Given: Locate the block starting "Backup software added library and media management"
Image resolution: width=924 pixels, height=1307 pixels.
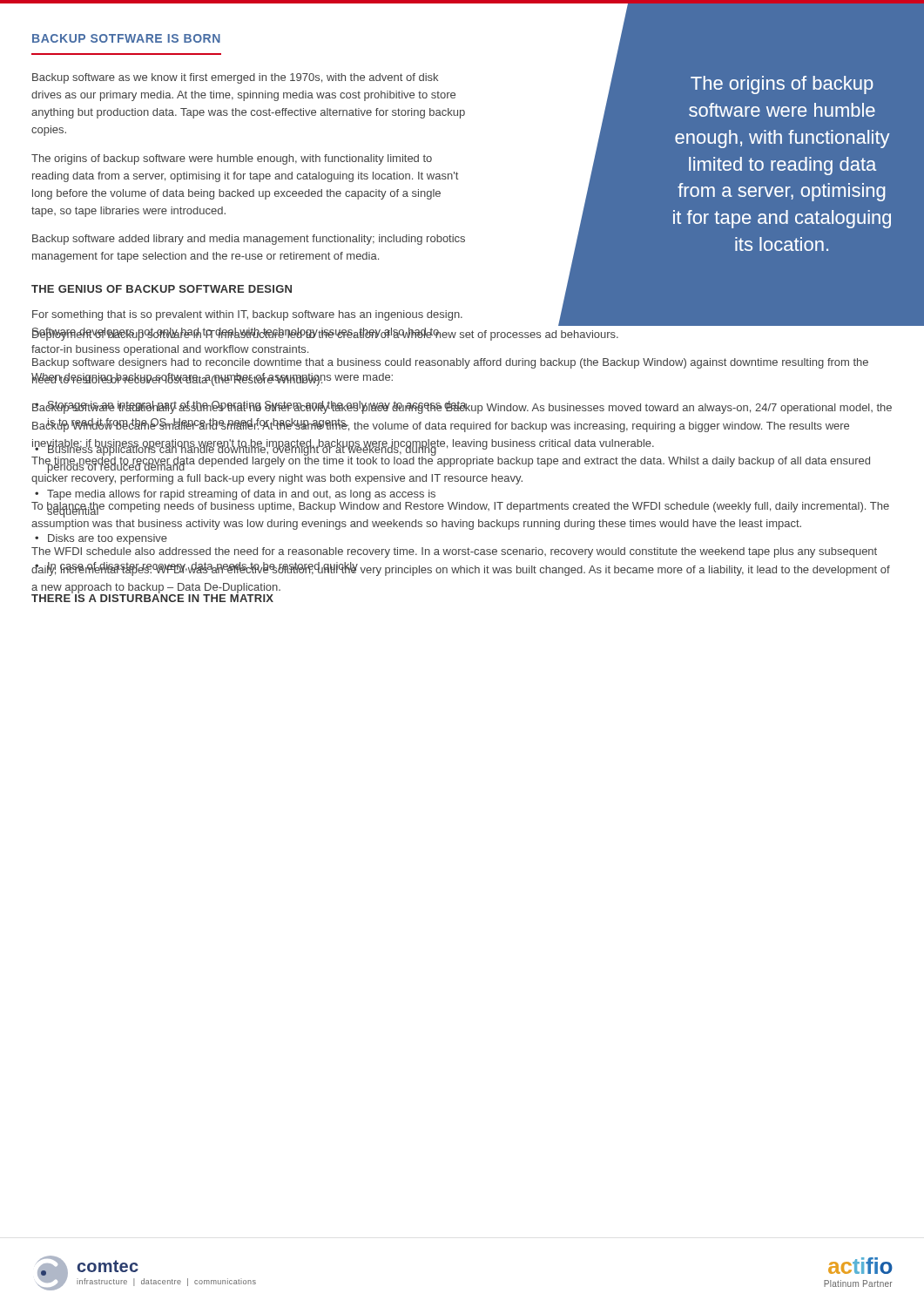Looking at the screenshot, I should point(250,248).
